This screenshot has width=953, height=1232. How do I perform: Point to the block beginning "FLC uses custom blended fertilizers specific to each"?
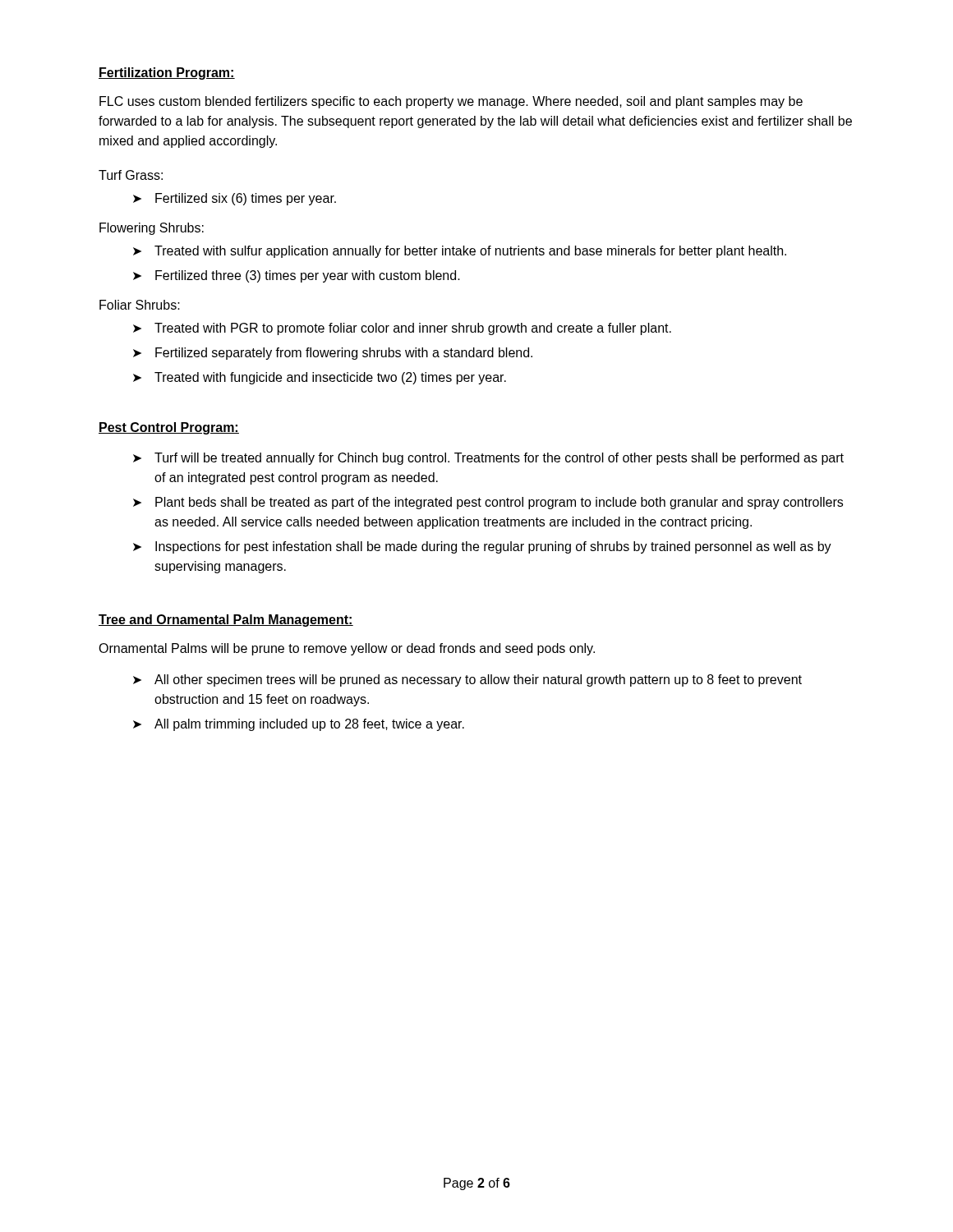[475, 121]
